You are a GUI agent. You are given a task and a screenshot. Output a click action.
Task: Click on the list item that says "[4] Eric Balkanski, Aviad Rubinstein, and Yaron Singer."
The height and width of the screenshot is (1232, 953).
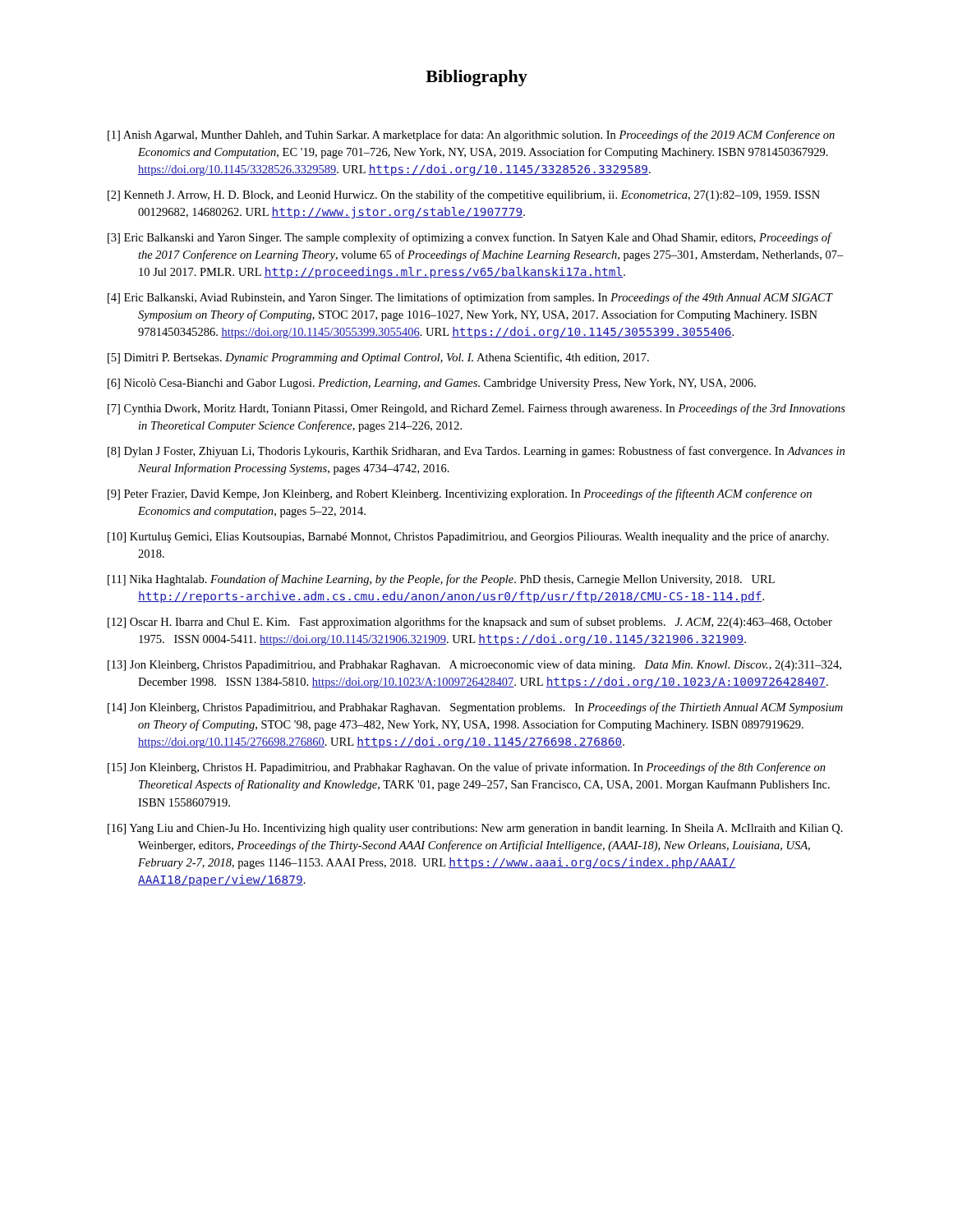(x=469, y=315)
